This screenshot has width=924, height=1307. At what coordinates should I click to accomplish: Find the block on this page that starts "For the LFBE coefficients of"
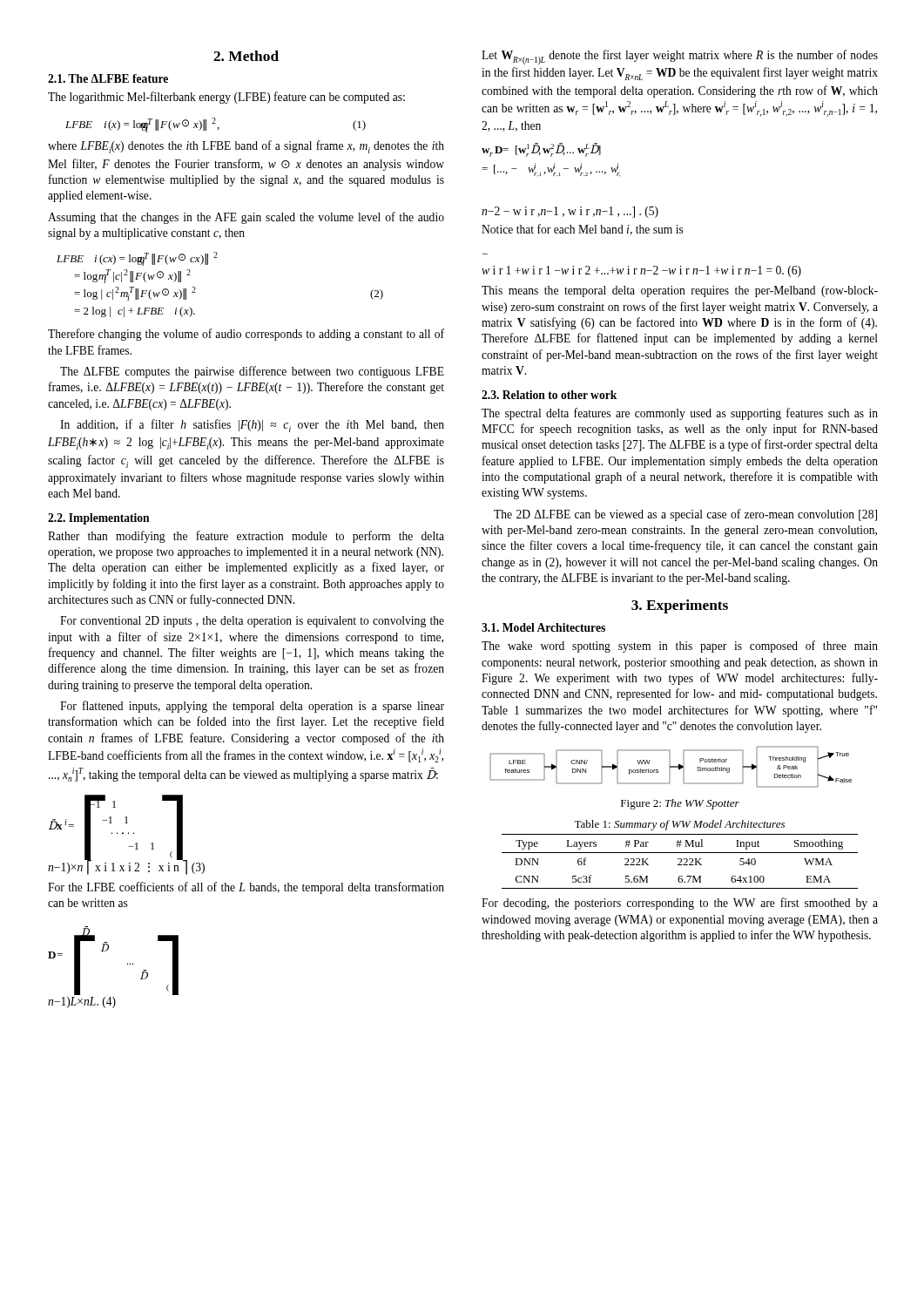[246, 896]
